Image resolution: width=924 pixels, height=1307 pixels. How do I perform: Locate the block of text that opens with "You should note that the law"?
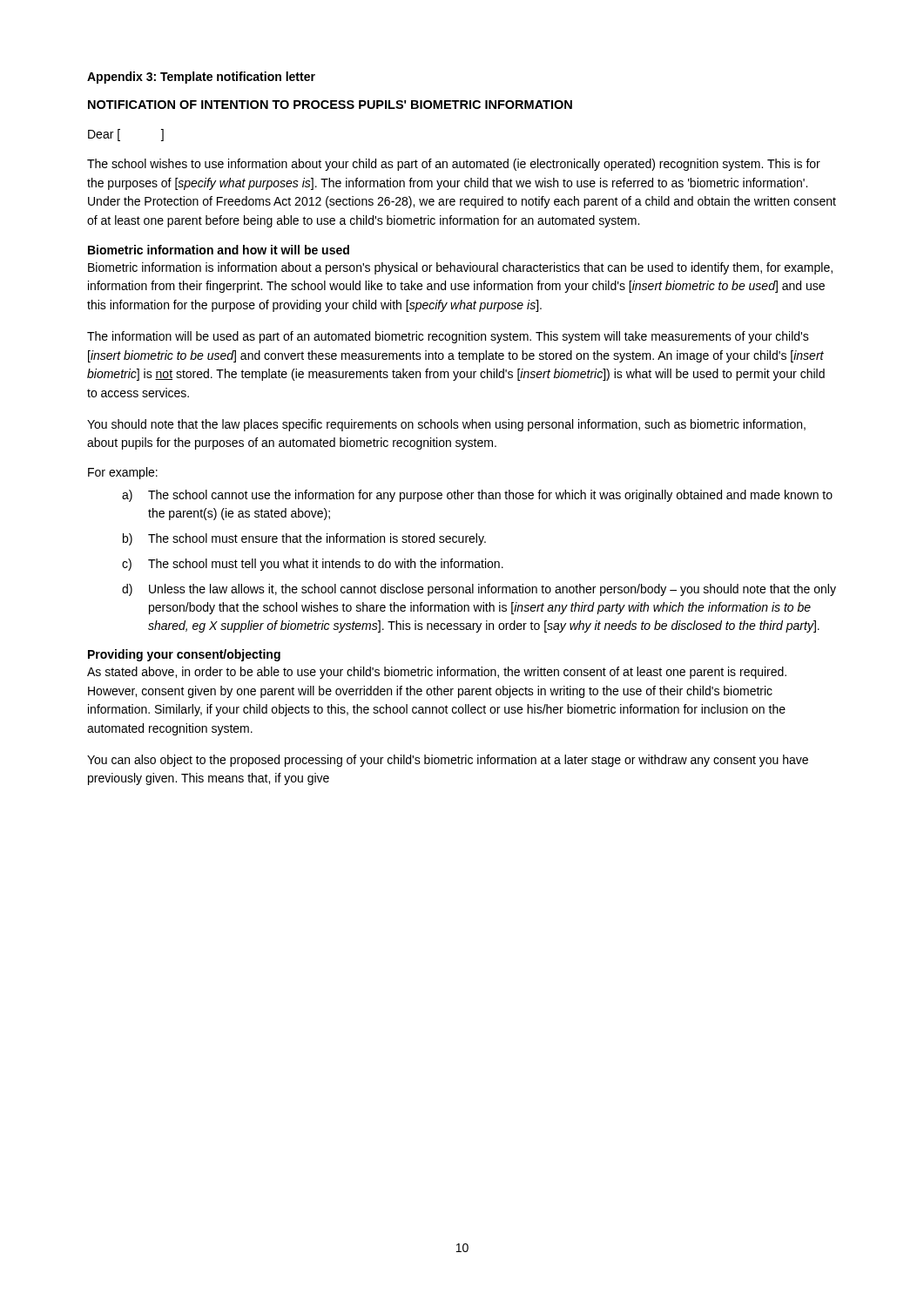coord(447,433)
